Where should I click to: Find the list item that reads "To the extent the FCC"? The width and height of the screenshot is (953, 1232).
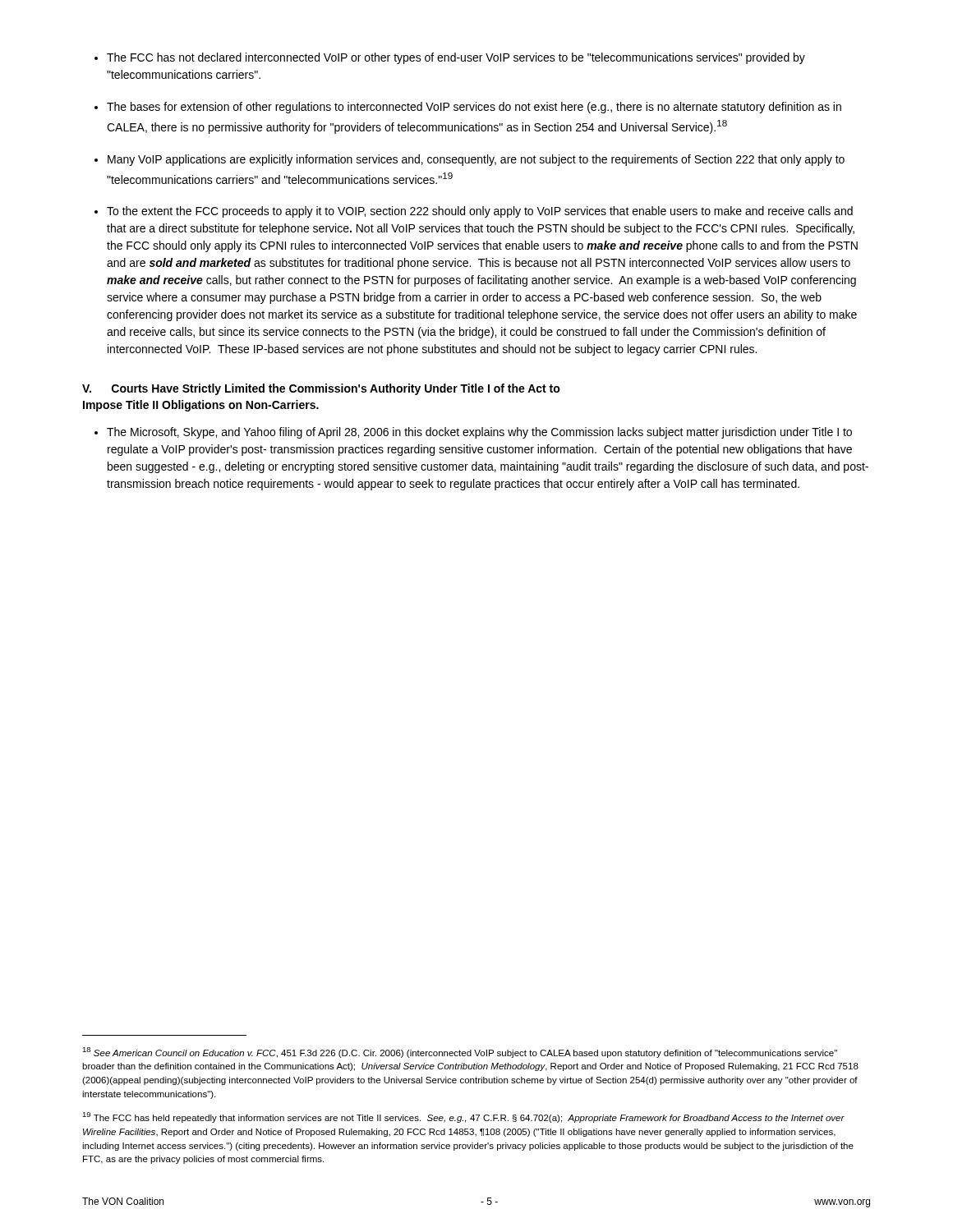[x=483, y=280]
